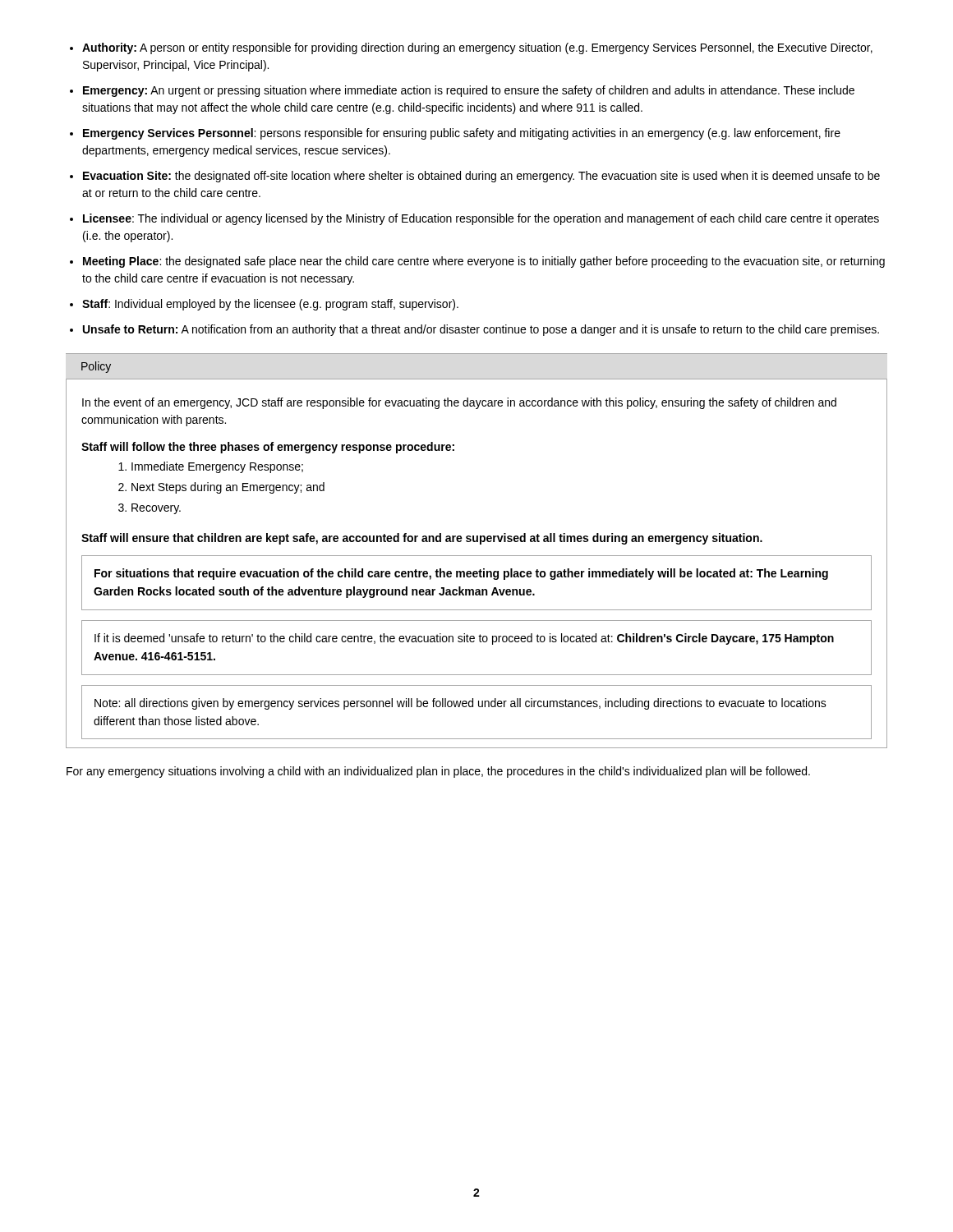Select the text block starting "Staff will ensure that children"
The image size is (953, 1232).
point(422,538)
